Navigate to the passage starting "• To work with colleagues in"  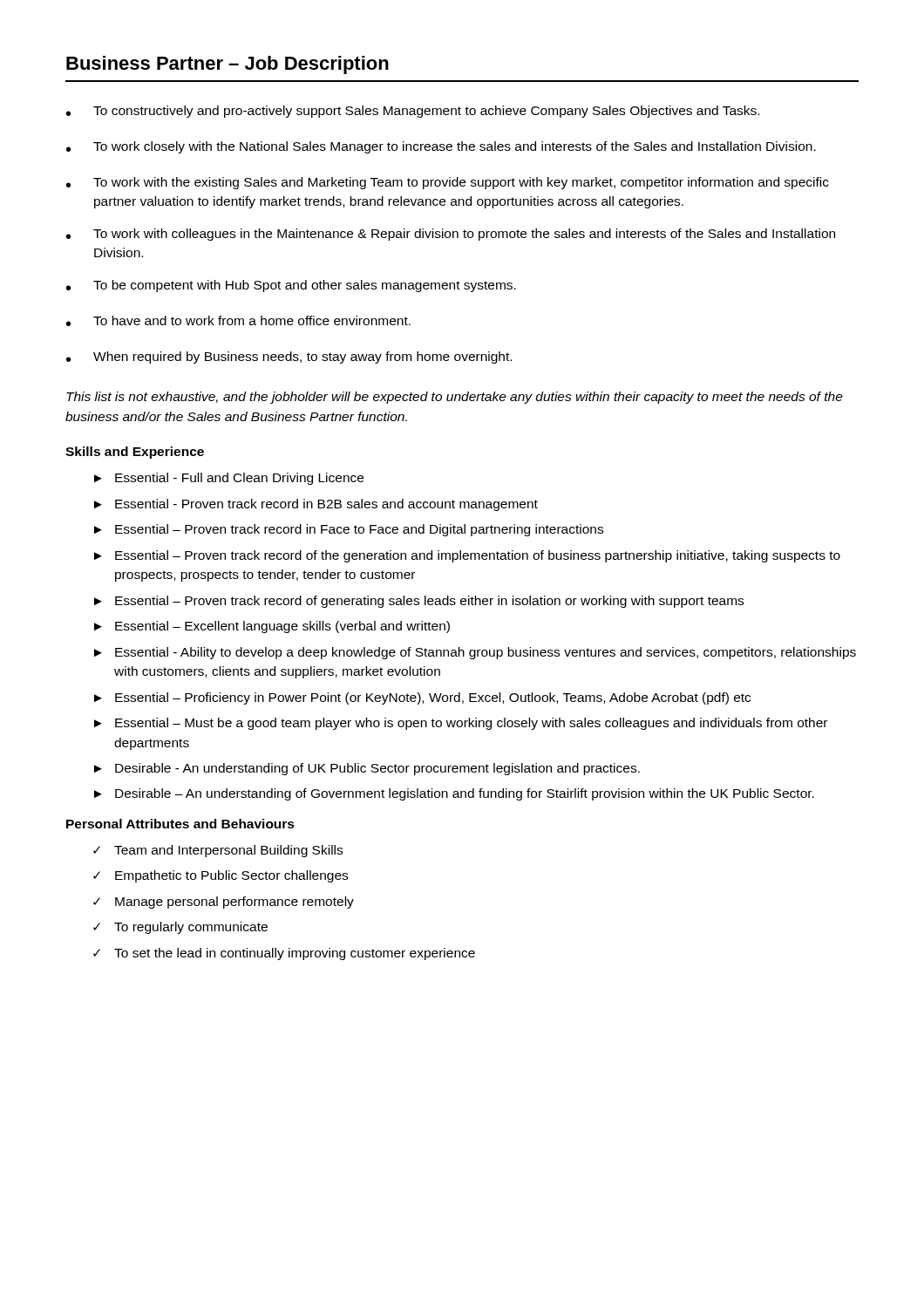tap(462, 244)
